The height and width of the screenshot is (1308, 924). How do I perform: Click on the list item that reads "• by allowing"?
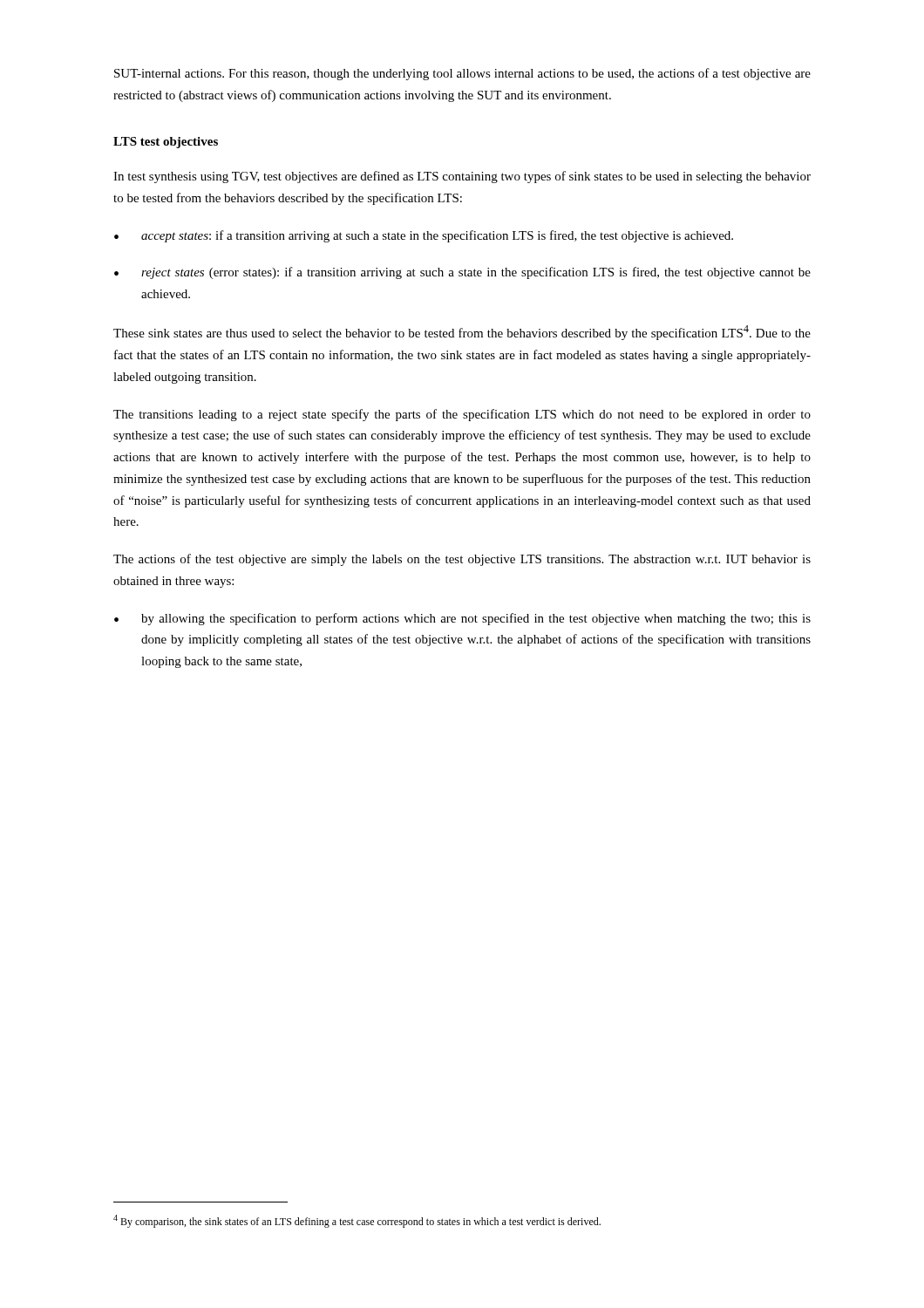pos(462,640)
